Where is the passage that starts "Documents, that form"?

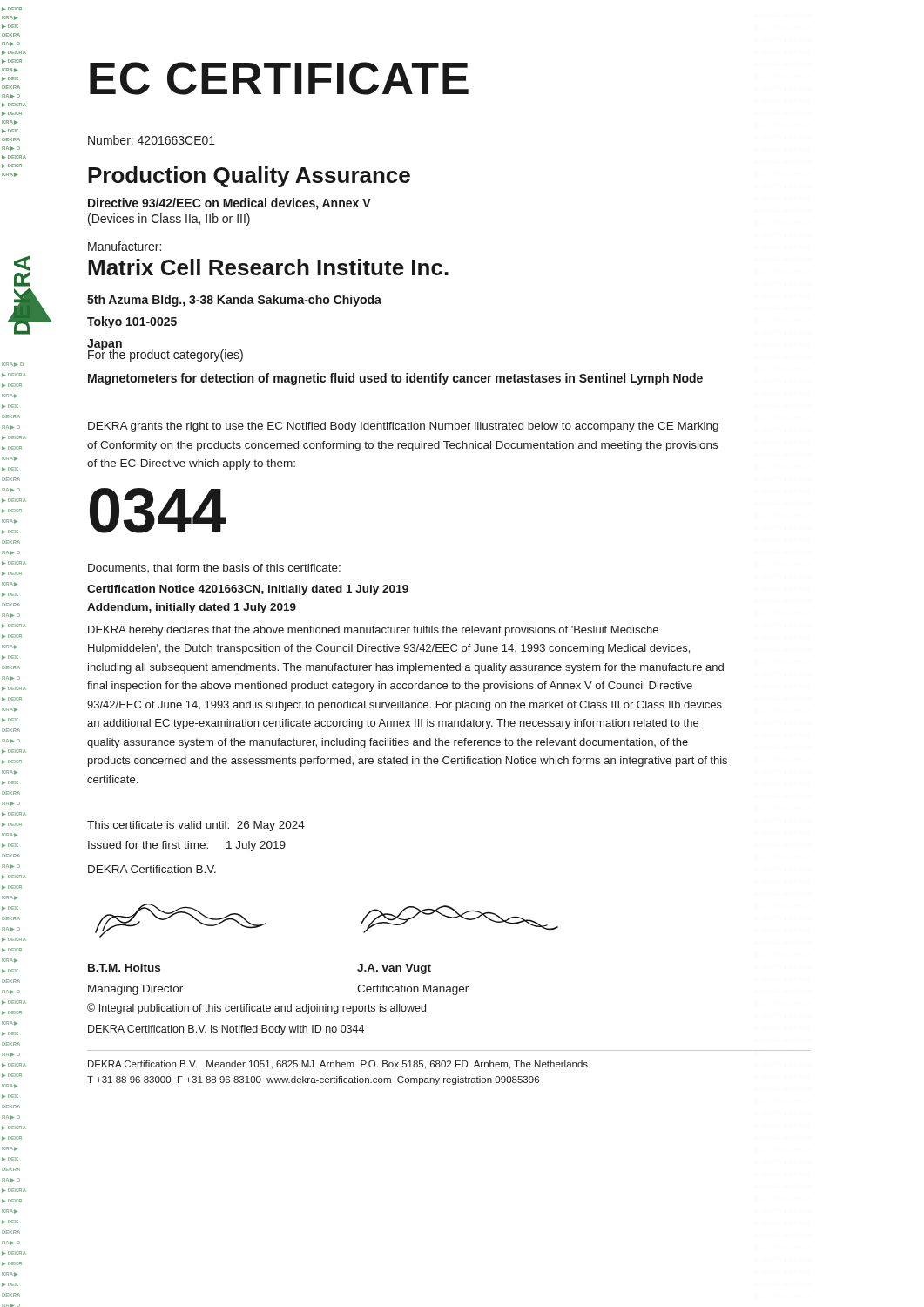click(x=214, y=568)
